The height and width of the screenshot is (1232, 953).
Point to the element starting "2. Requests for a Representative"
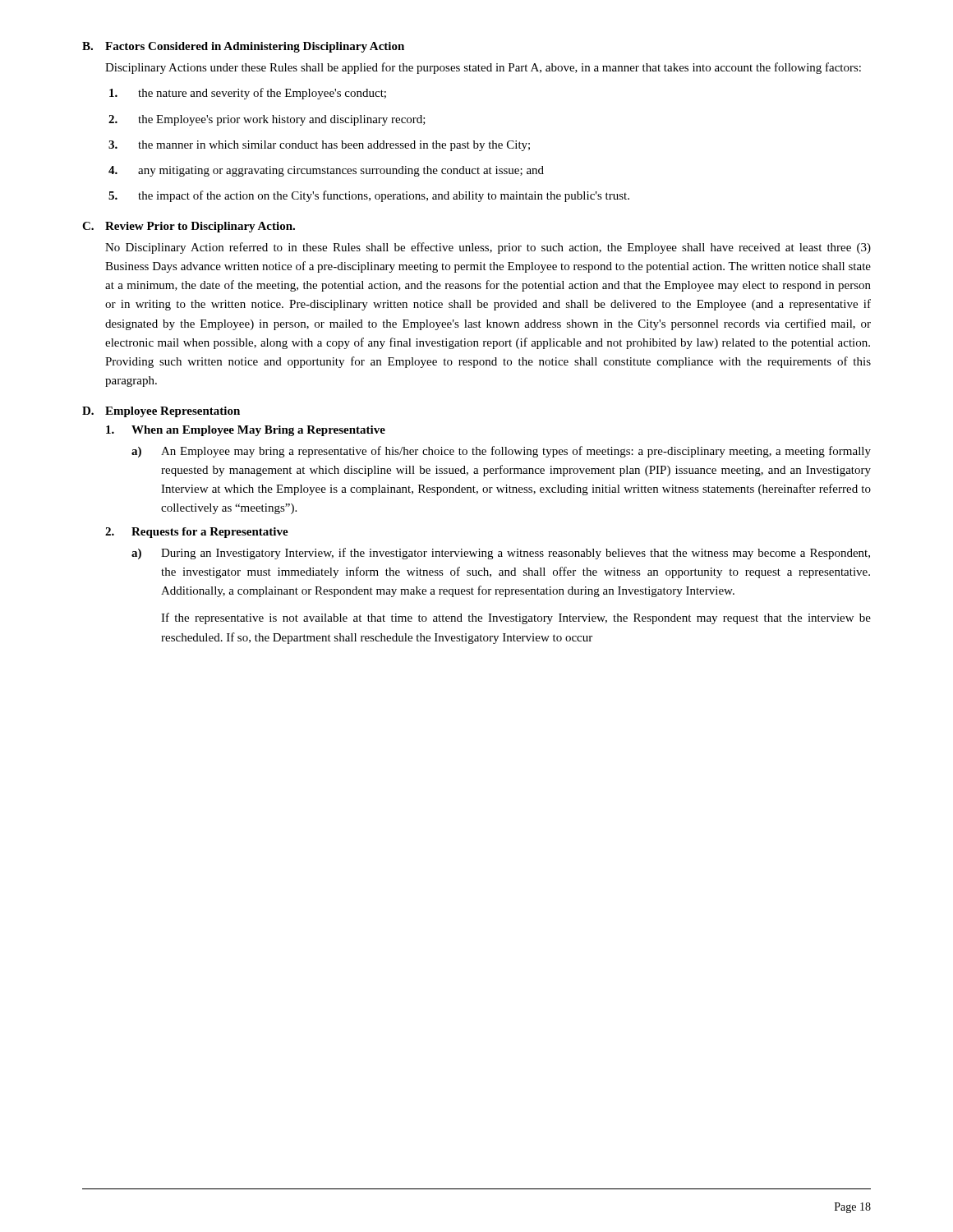pyautogui.click(x=197, y=531)
